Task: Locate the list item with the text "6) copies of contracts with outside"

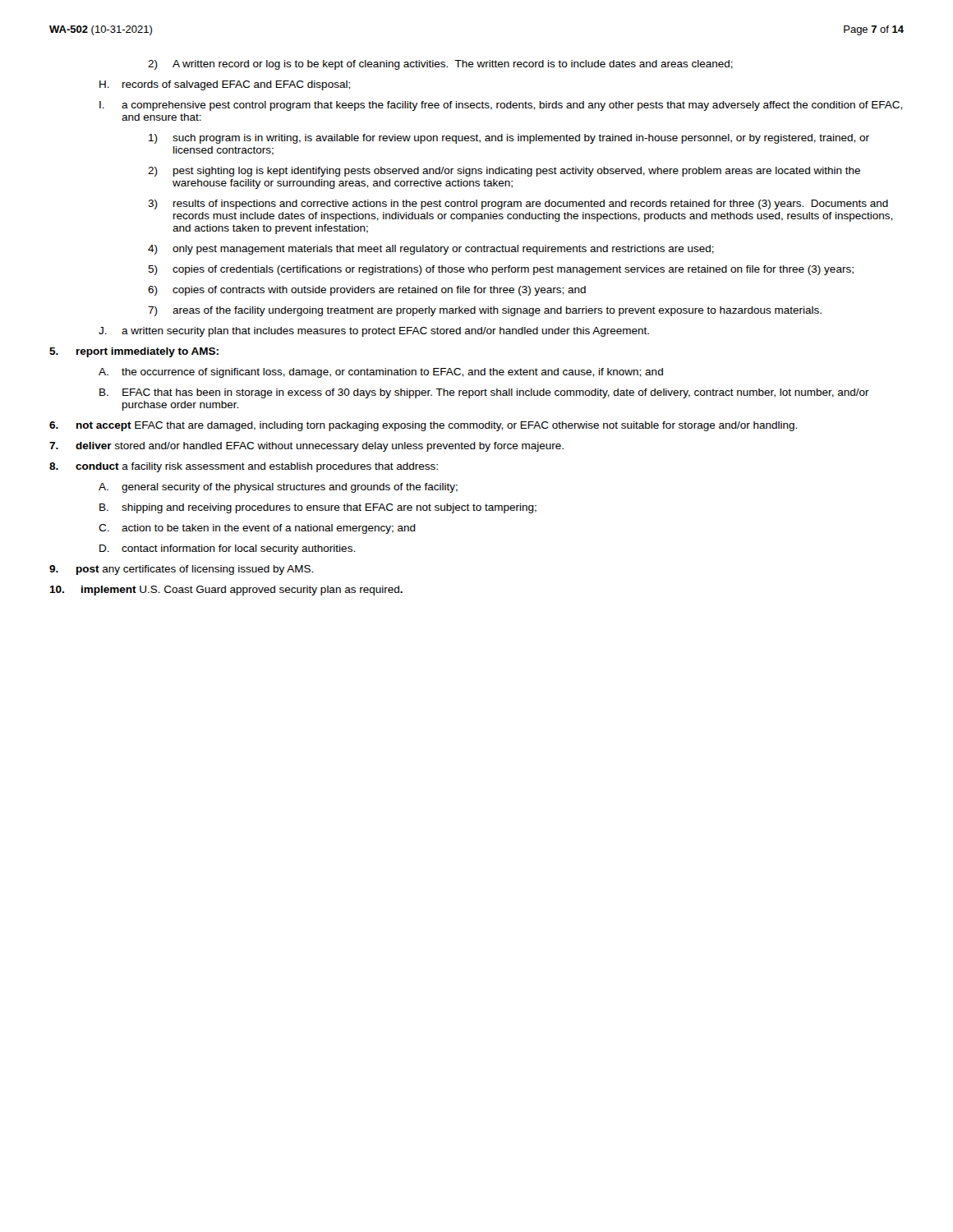Action: (526, 290)
